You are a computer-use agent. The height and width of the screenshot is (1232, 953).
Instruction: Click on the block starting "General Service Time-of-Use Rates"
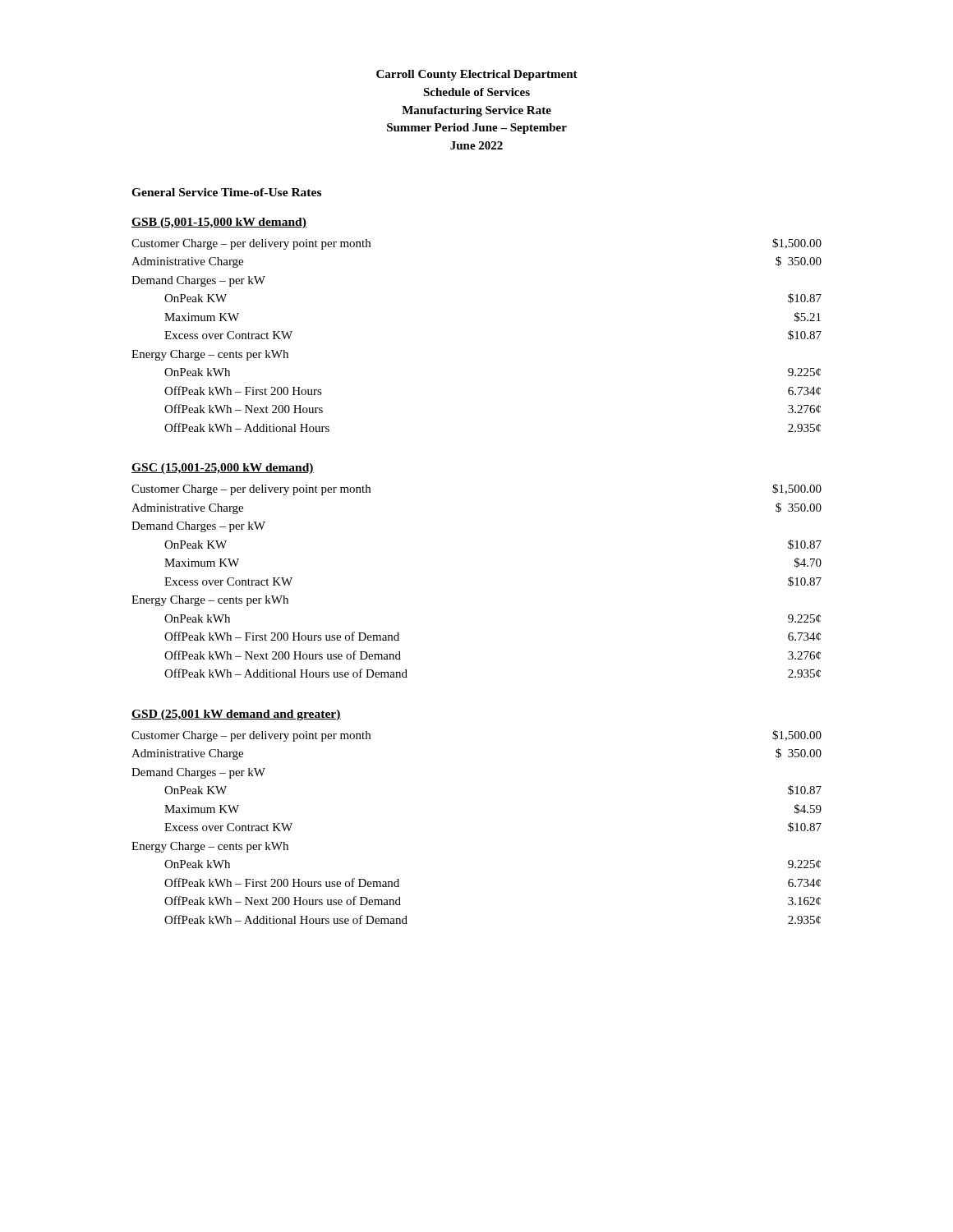point(226,192)
